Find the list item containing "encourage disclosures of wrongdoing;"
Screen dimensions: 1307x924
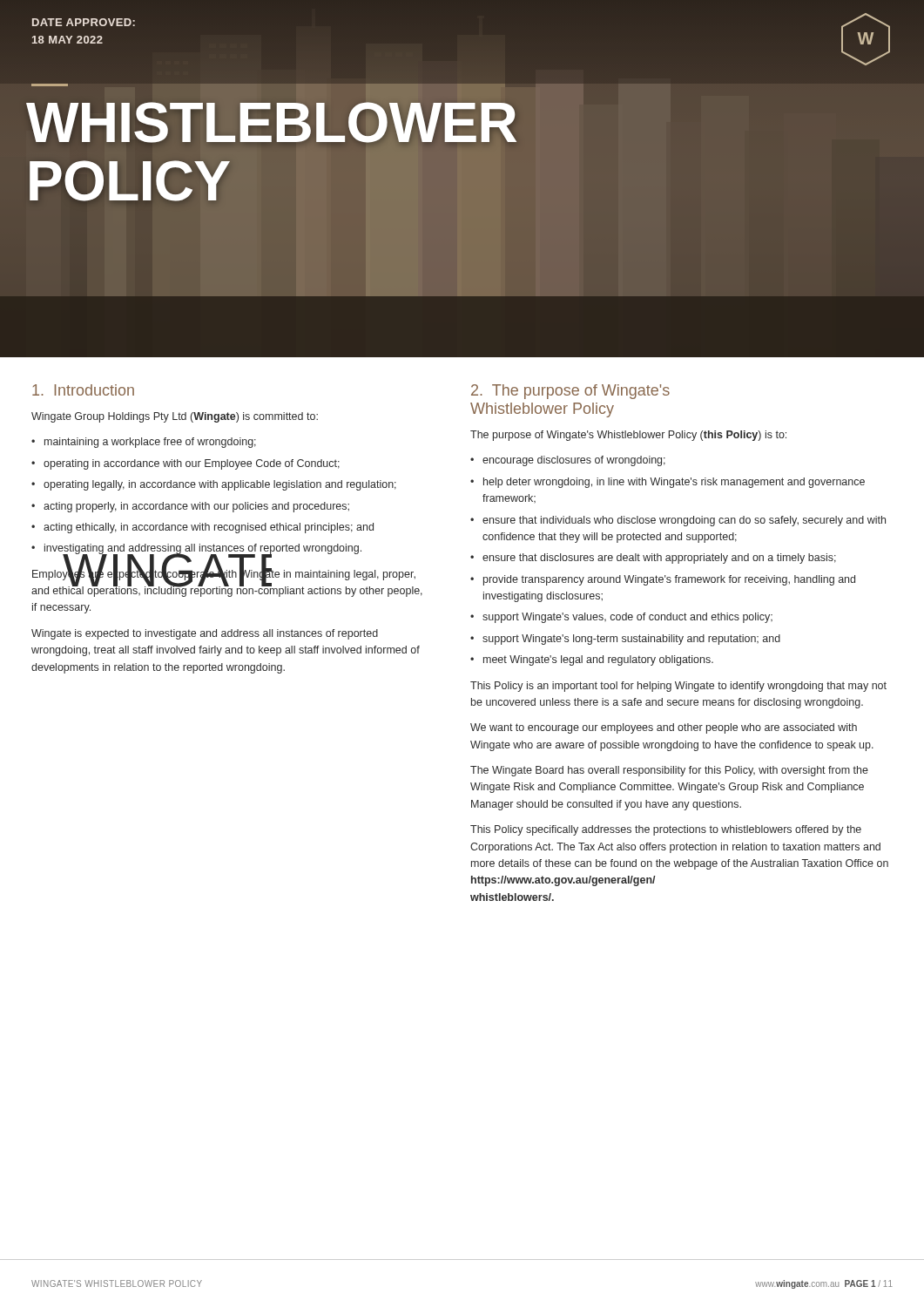pos(574,460)
